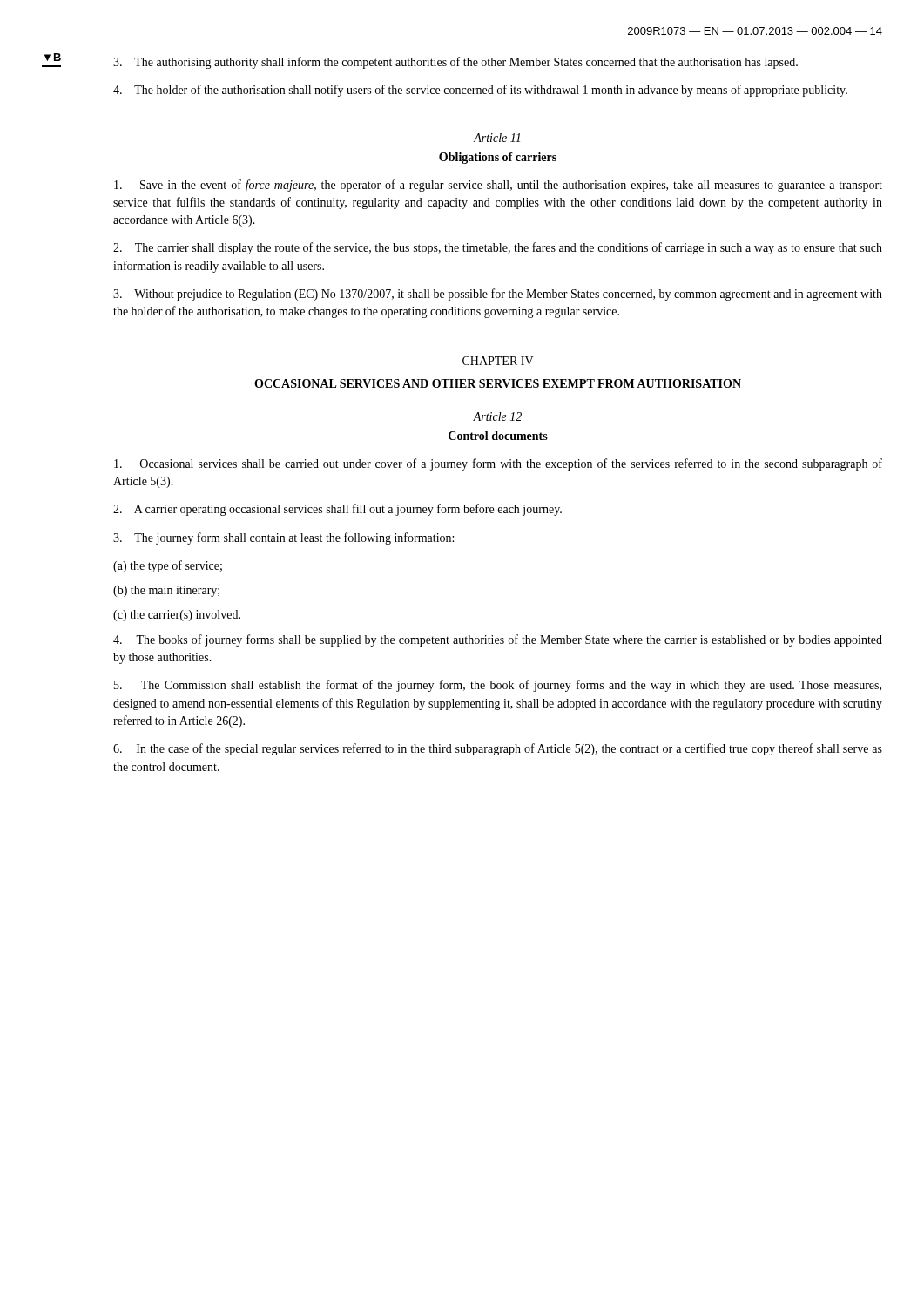Viewport: 924px width, 1307px height.
Task: Select the text block that reads "The authorising authority shall inform"
Action: [x=456, y=62]
